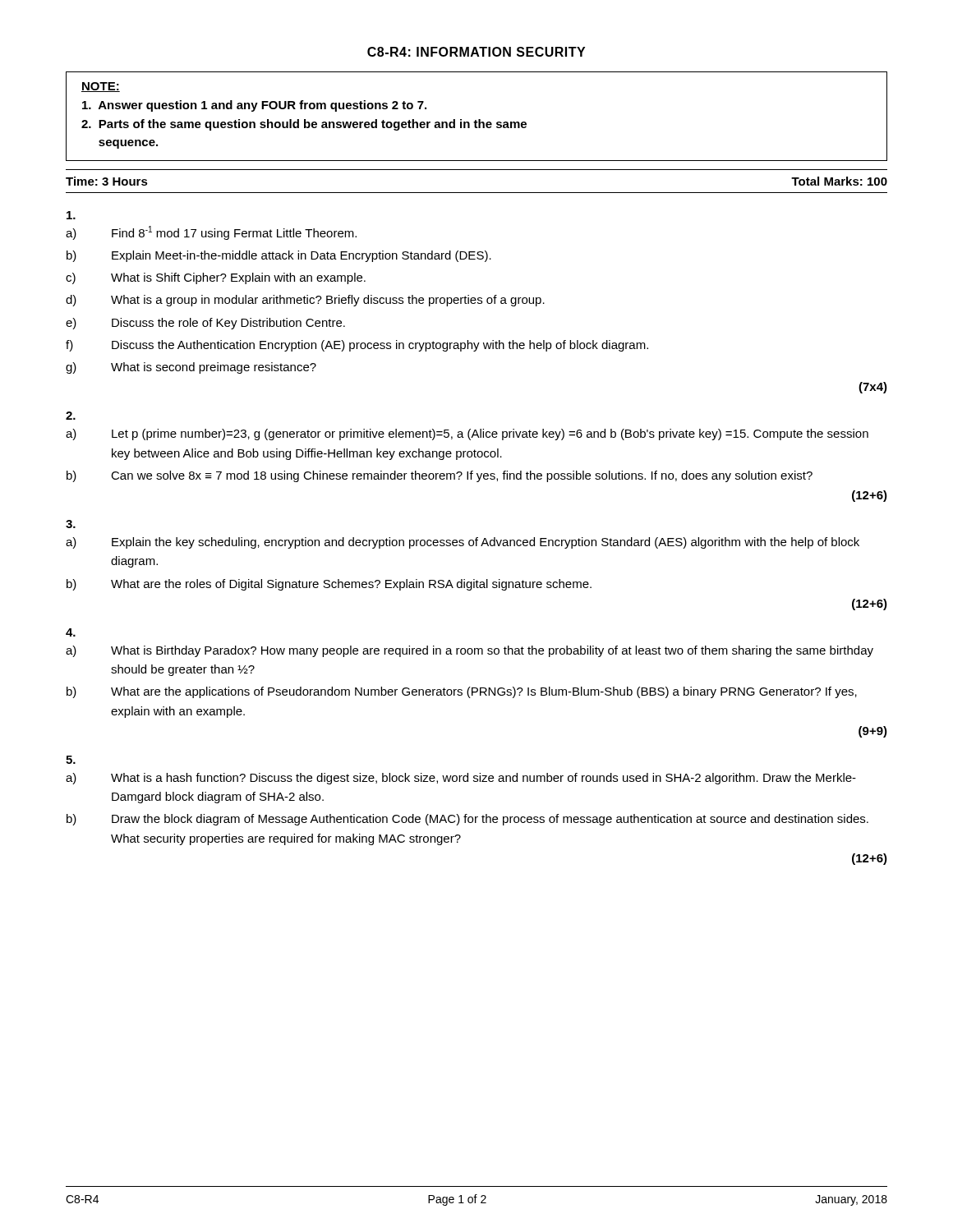The width and height of the screenshot is (953, 1232).
Task: Navigate to the block starting "a) What is Birthday Paradox? How"
Action: pyautogui.click(x=476, y=659)
